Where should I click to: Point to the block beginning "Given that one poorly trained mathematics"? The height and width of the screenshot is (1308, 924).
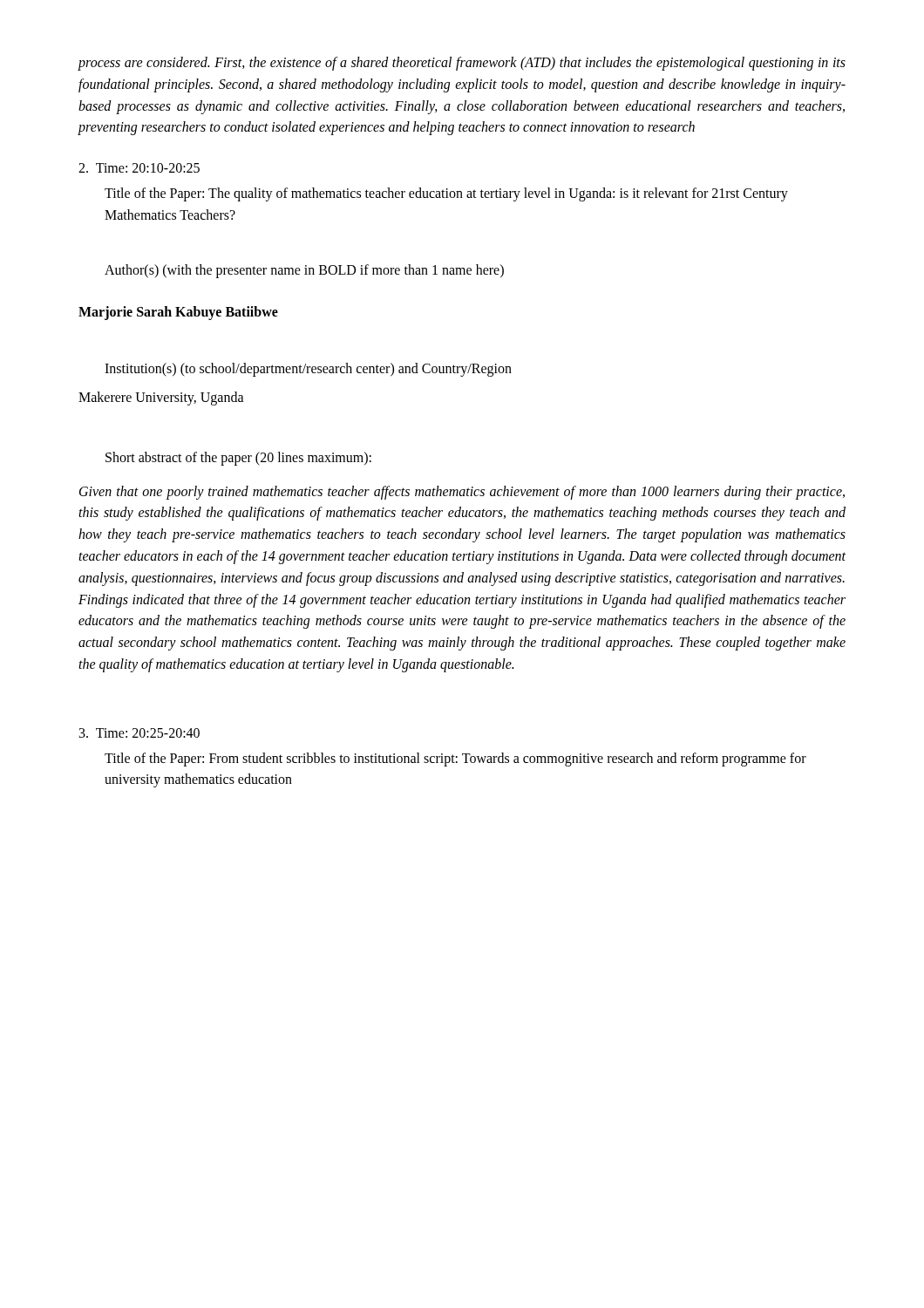click(462, 577)
